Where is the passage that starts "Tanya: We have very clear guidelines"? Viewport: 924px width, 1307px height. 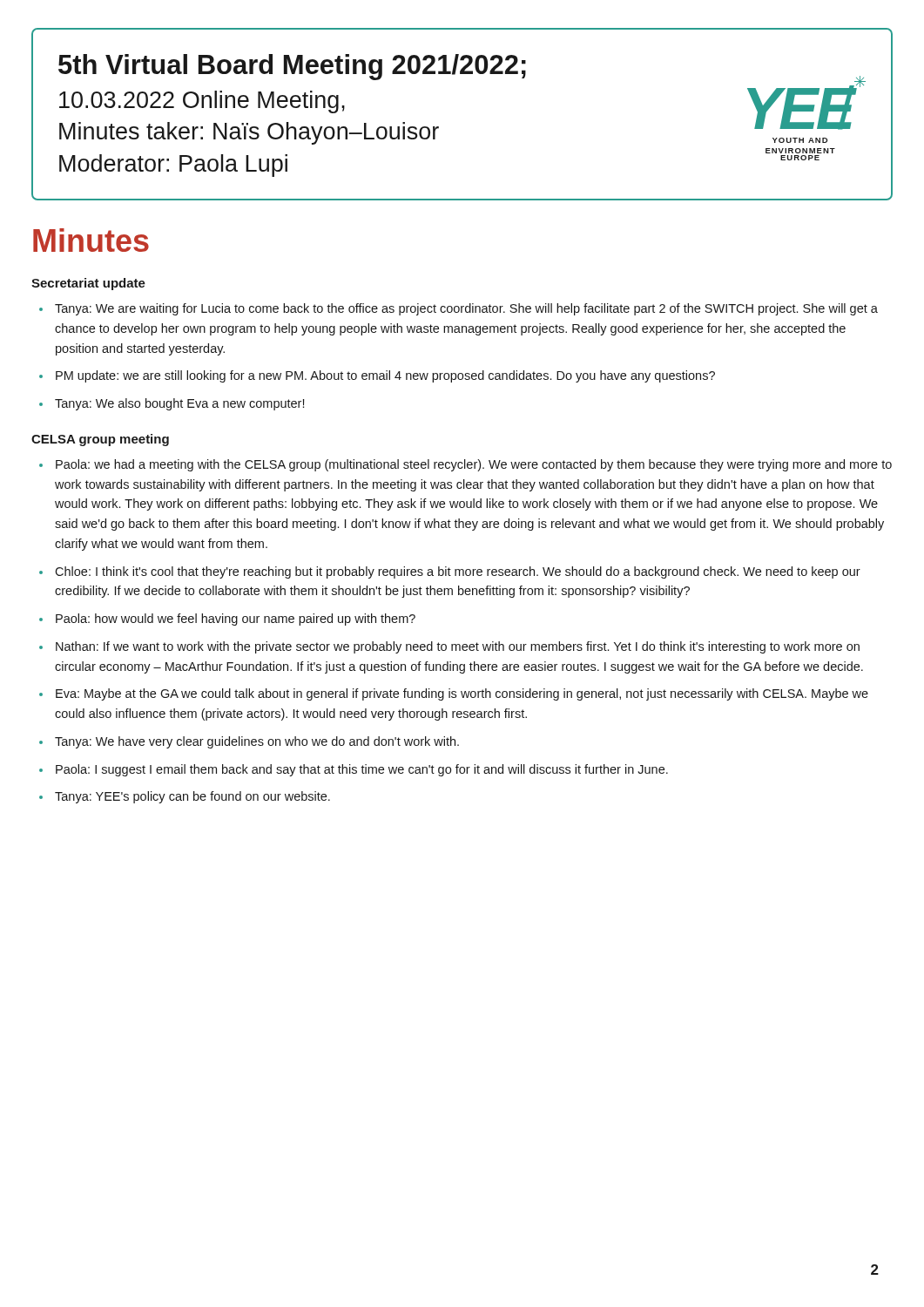tap(257, 741)
